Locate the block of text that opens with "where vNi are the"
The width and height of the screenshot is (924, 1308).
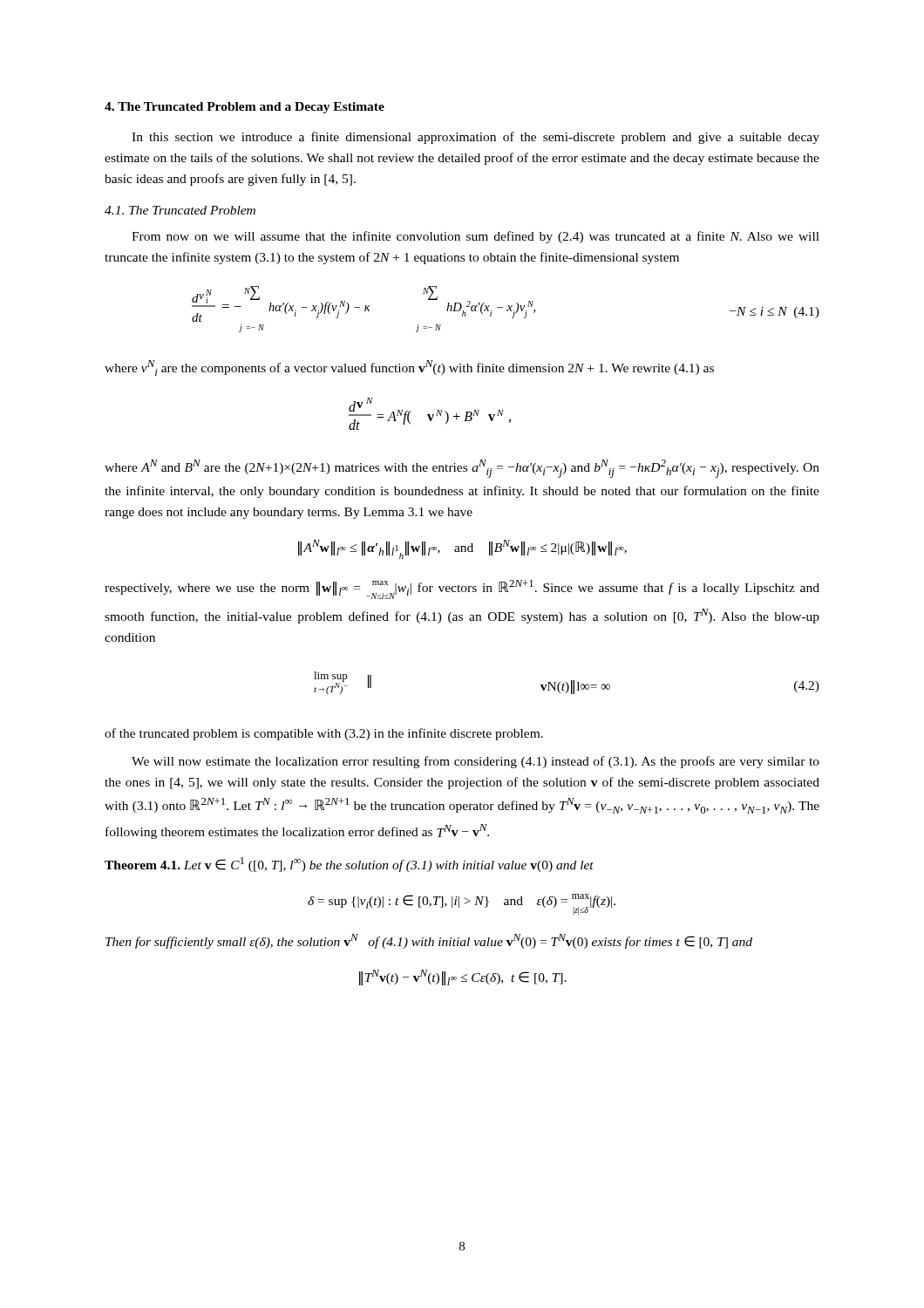409,367
